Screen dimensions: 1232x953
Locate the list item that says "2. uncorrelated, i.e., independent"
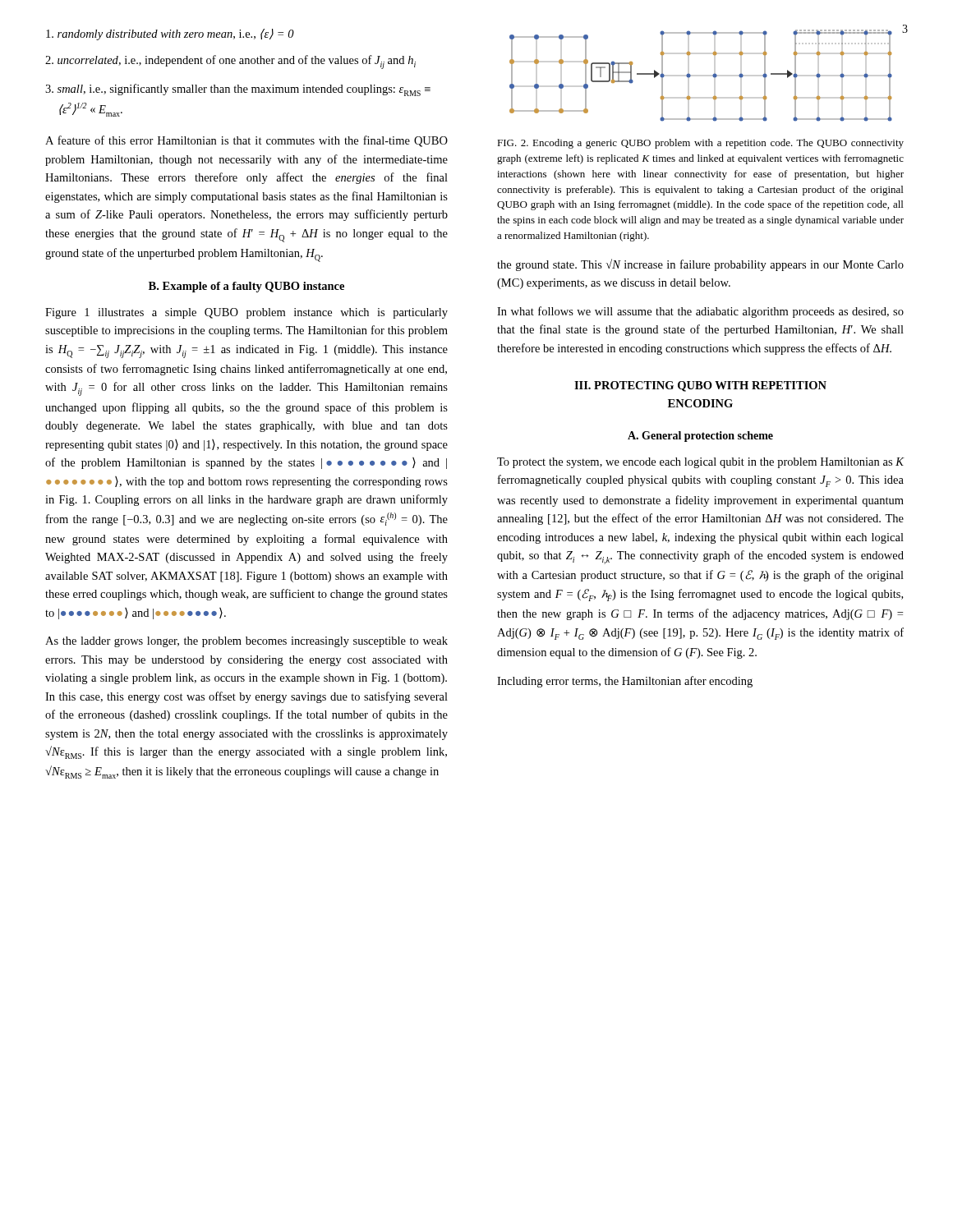230,61
